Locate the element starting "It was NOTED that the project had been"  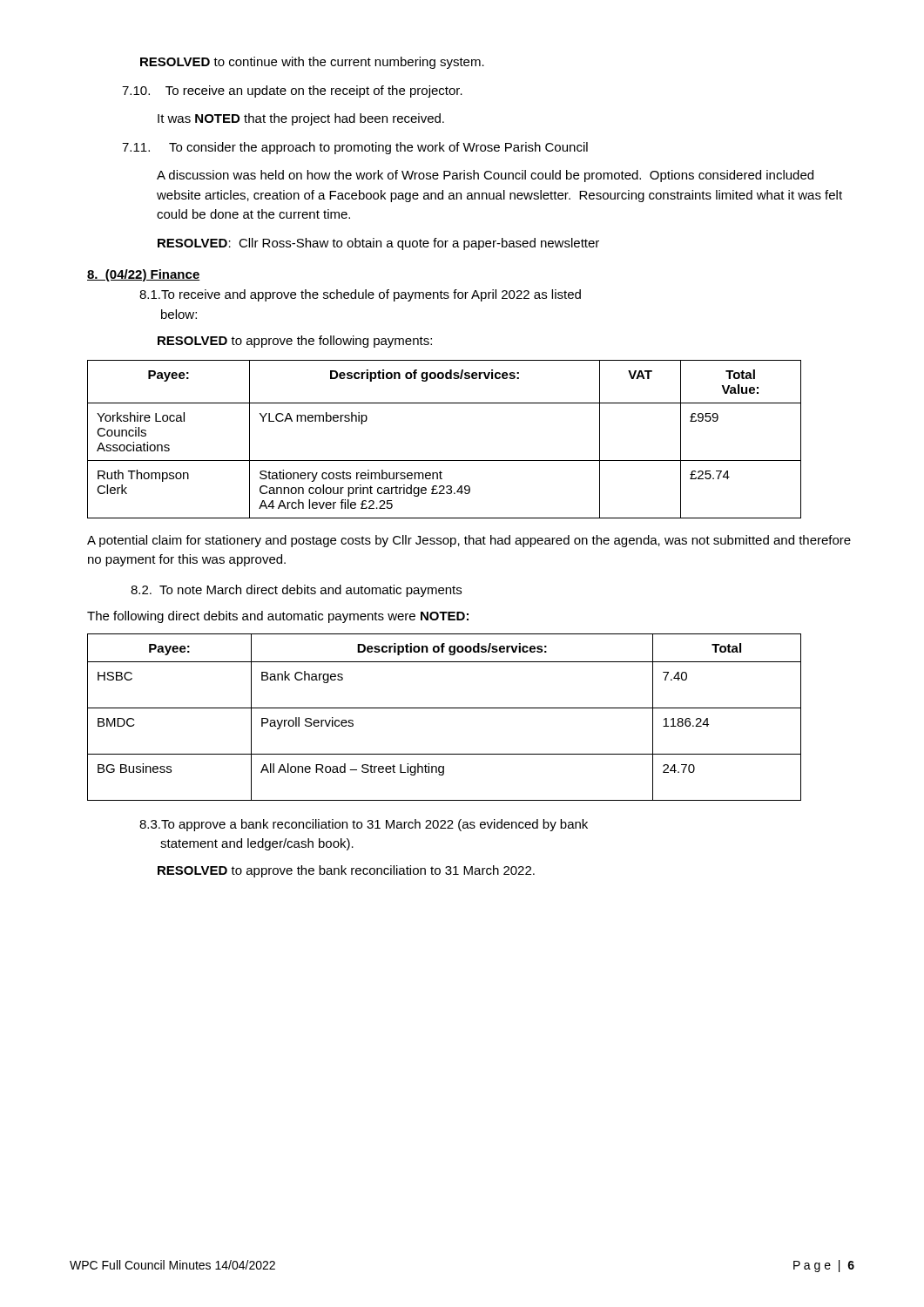point(301,118)
